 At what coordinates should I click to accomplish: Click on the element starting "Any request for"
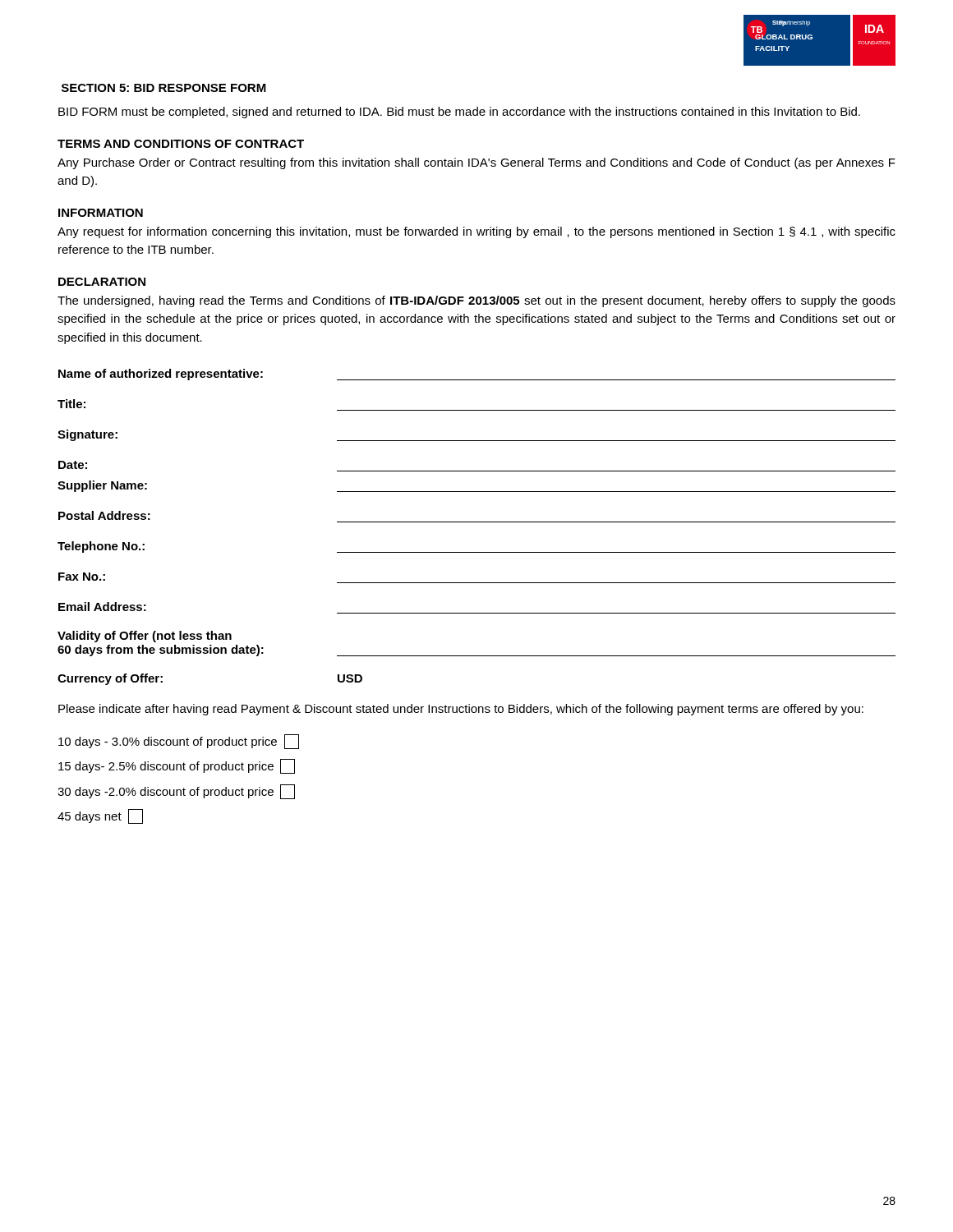476,240
